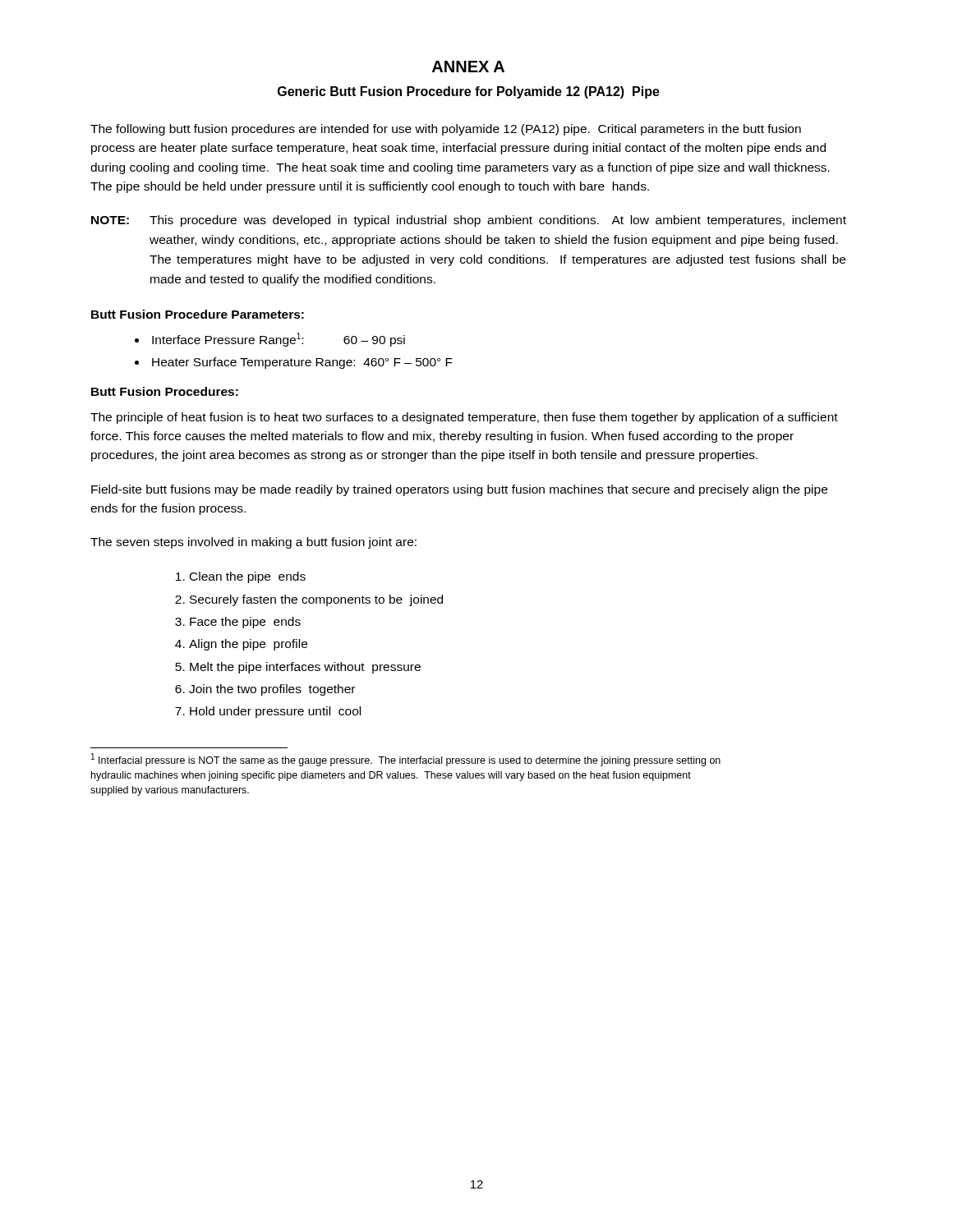Point to "Securely fasten the components to be joined"

click(x=316, y=599)
